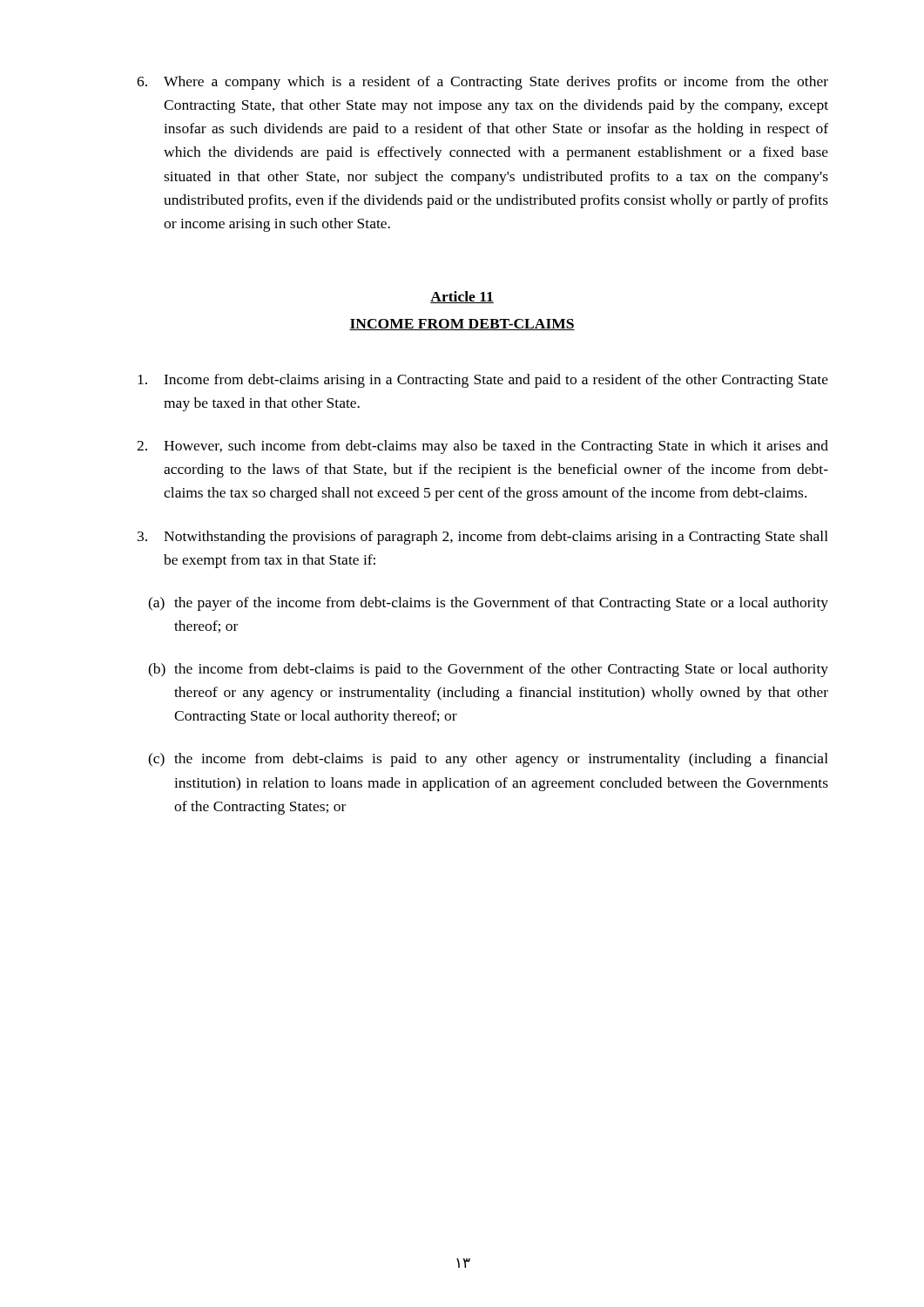Where is the passage that starts "Notwithstanding the provisions of paragraph 2, income from"?

(462, 548)
